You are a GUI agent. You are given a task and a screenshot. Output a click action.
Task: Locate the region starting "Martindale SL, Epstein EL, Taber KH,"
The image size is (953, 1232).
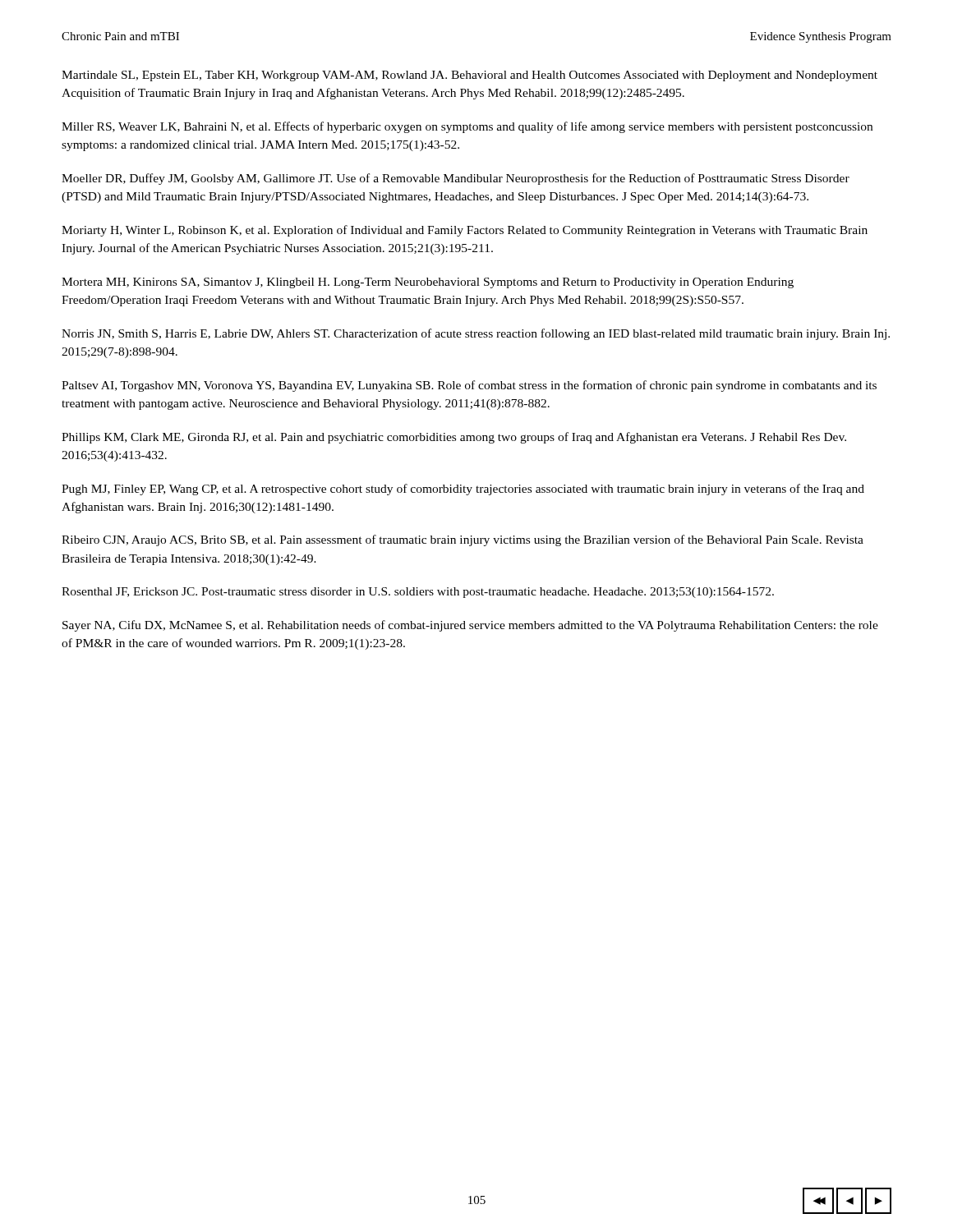pyautogui.click(x=470, y=84)
